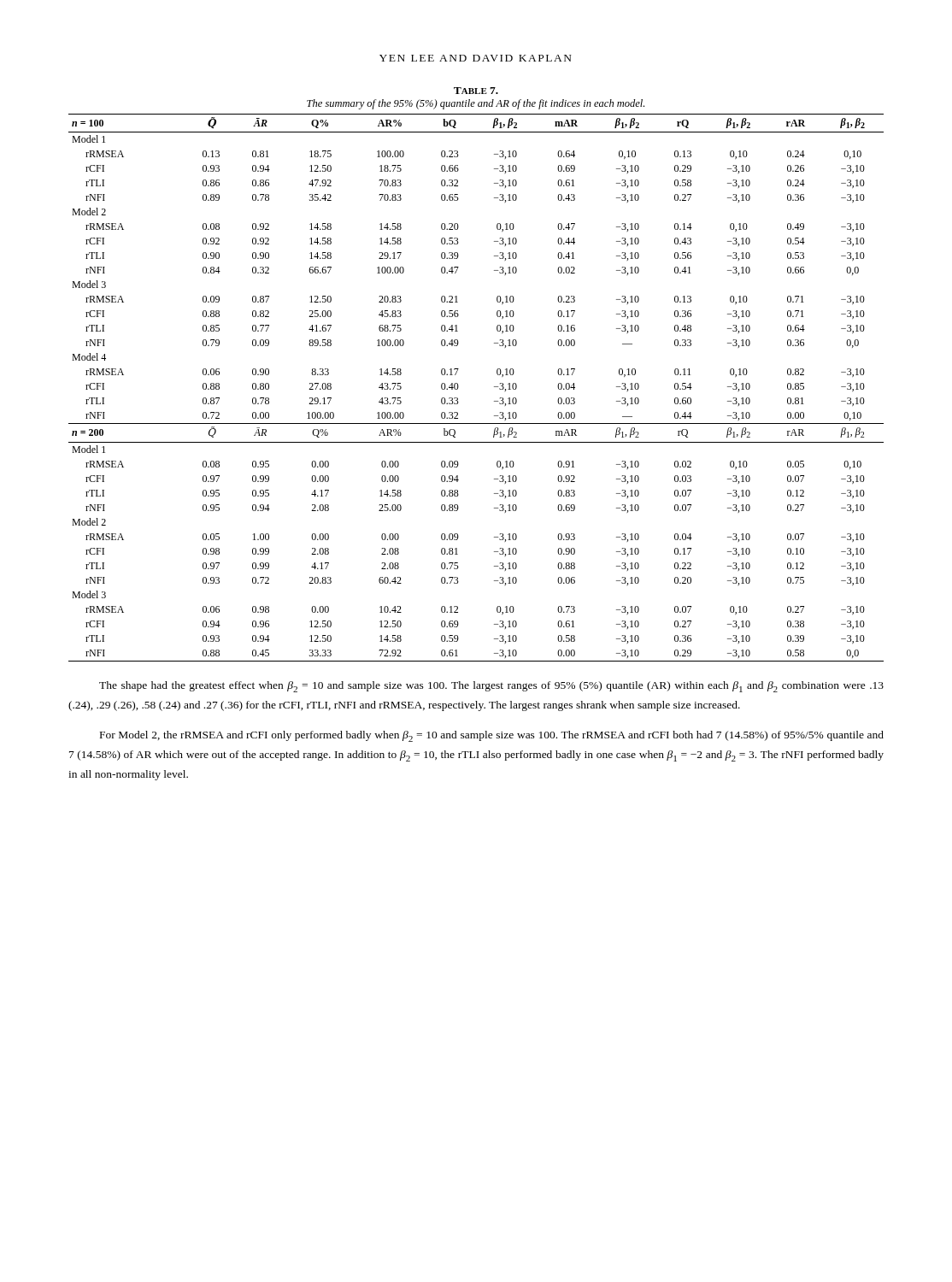Find the text starting "The shape had the greatest effect"
The width and height of the screenshot is (952, 1282).
(476, 695)
